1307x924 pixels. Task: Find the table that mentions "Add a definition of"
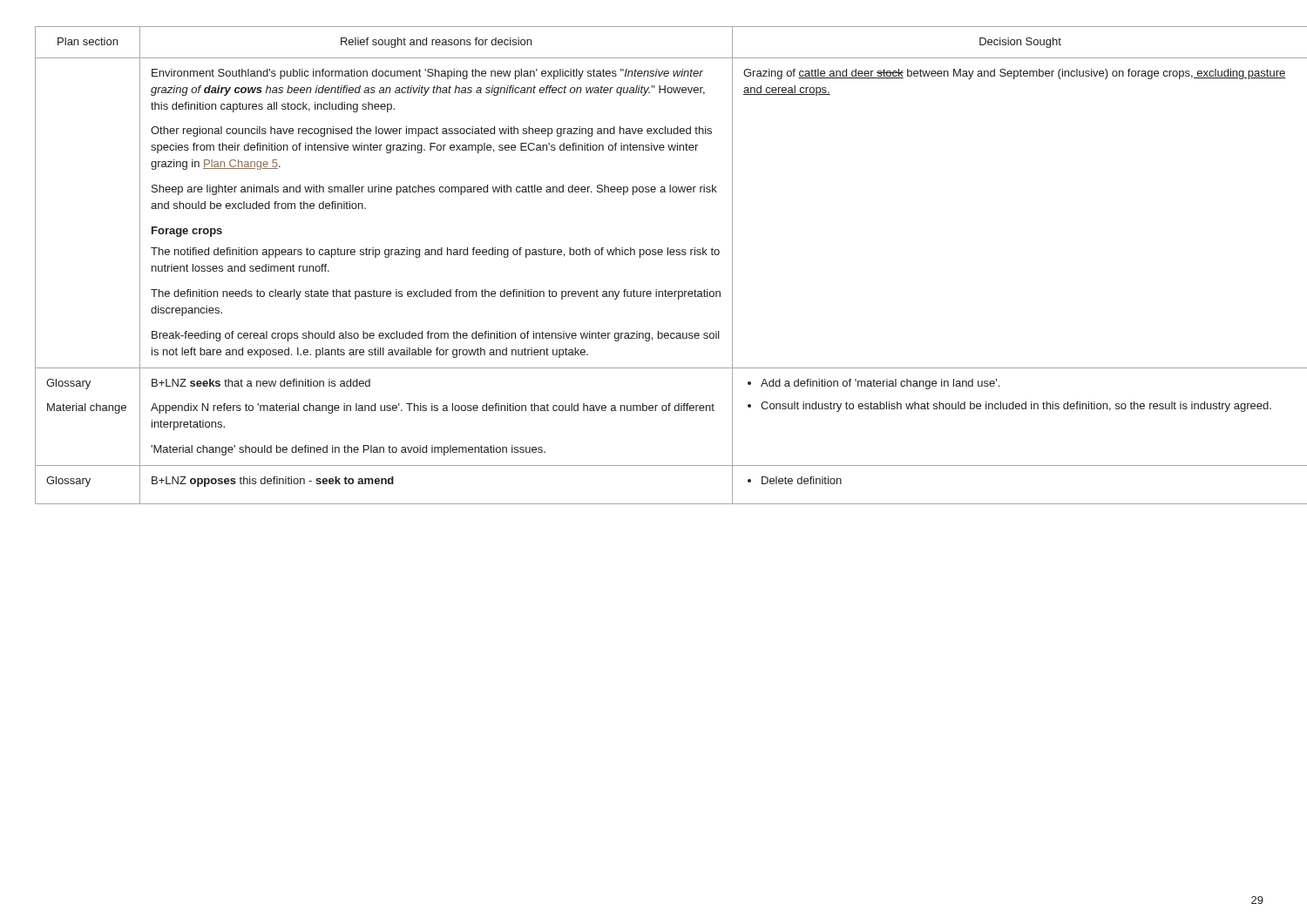(x=654, y=265)
